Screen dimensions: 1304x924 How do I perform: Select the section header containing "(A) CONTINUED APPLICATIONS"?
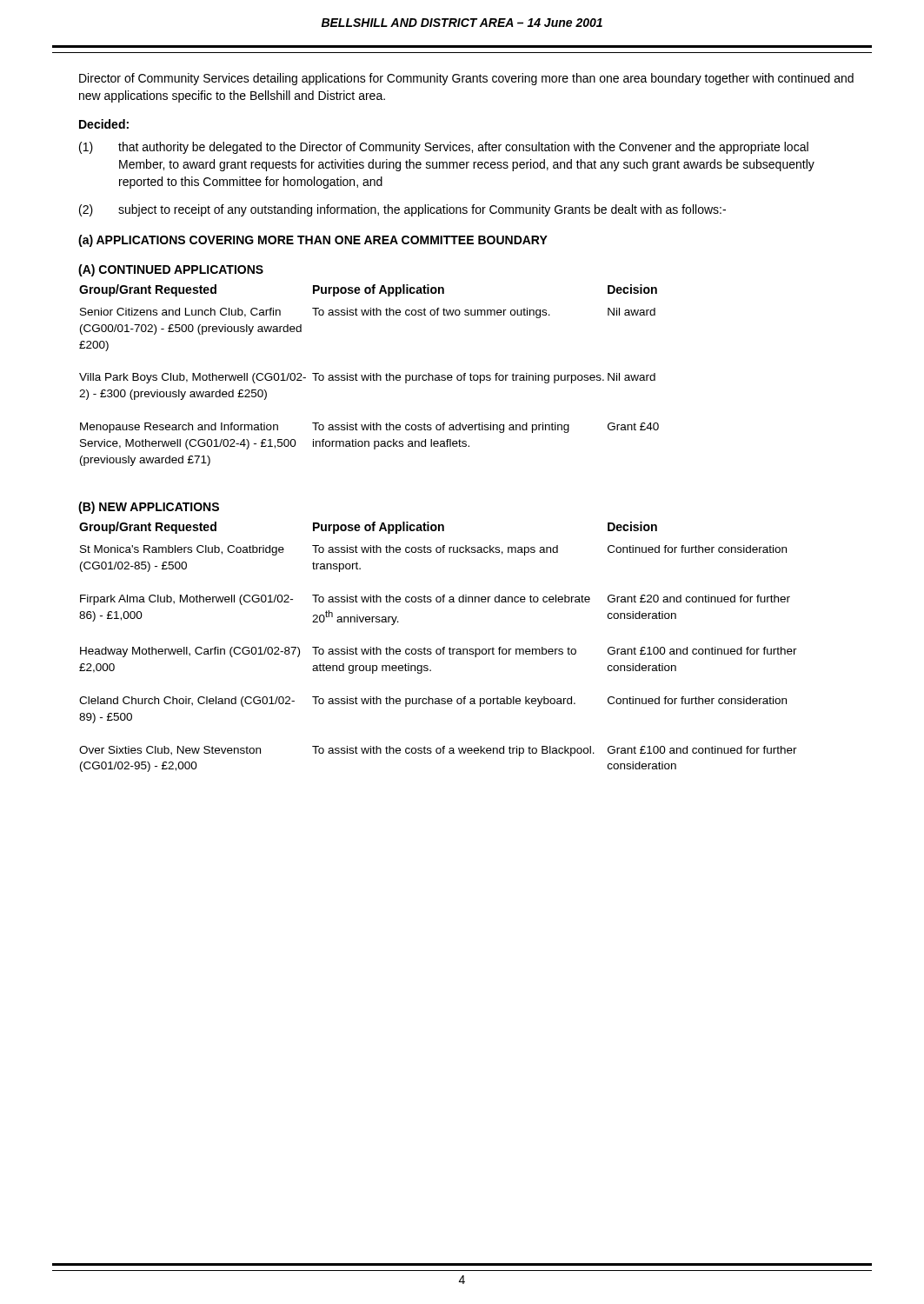click(171, 269)
